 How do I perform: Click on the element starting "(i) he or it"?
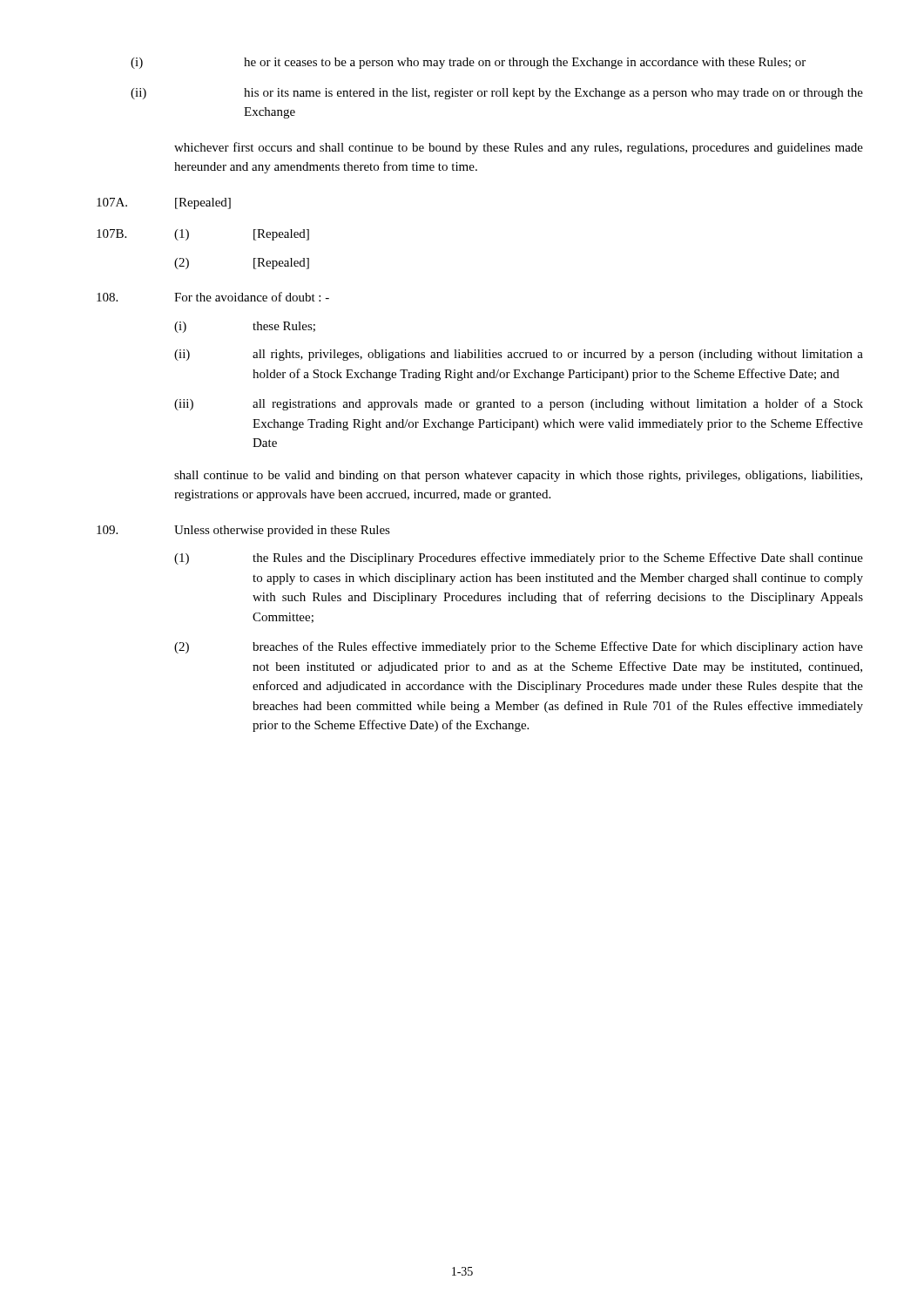pos(479,62)
